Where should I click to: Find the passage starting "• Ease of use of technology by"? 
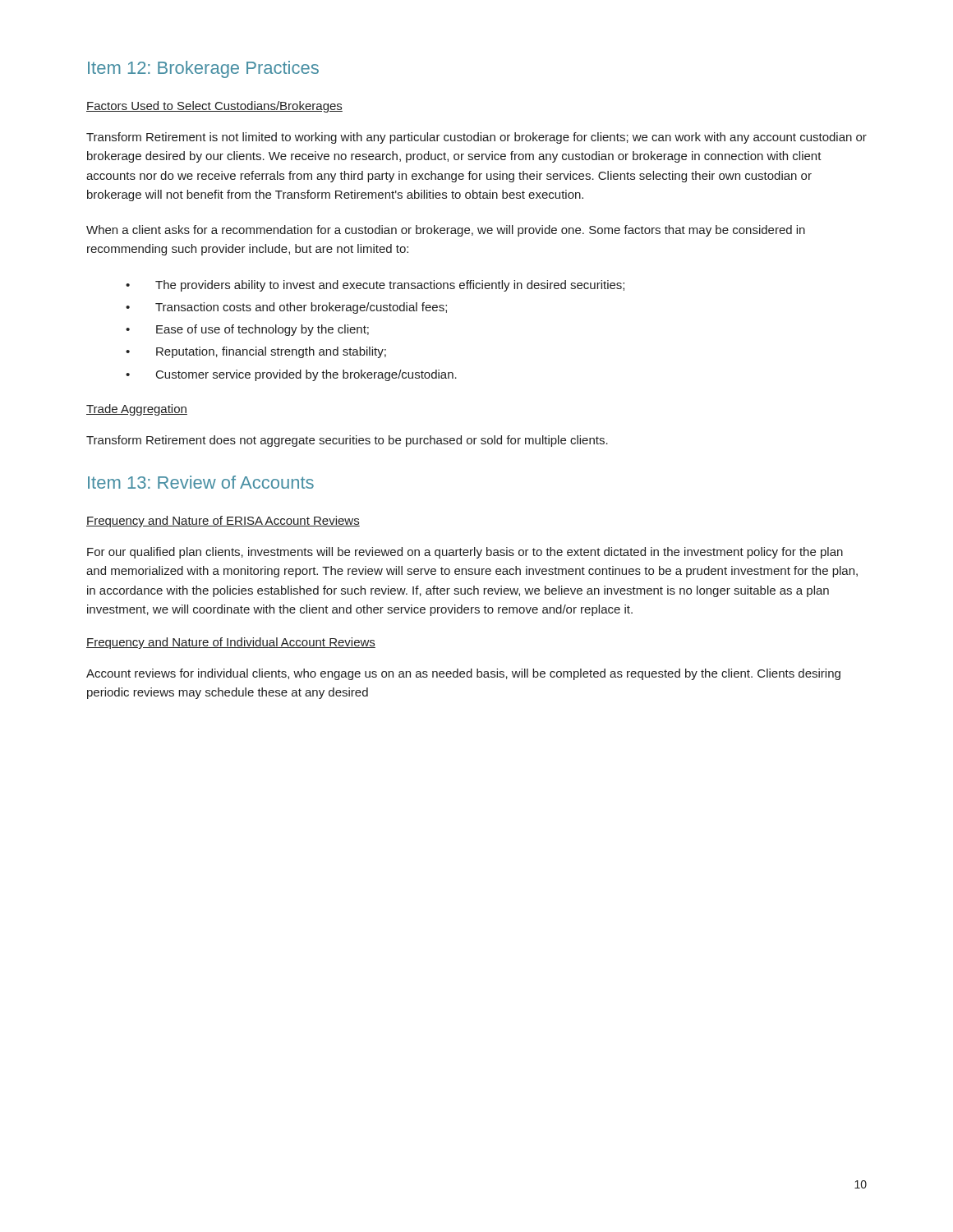coord(248,329)
